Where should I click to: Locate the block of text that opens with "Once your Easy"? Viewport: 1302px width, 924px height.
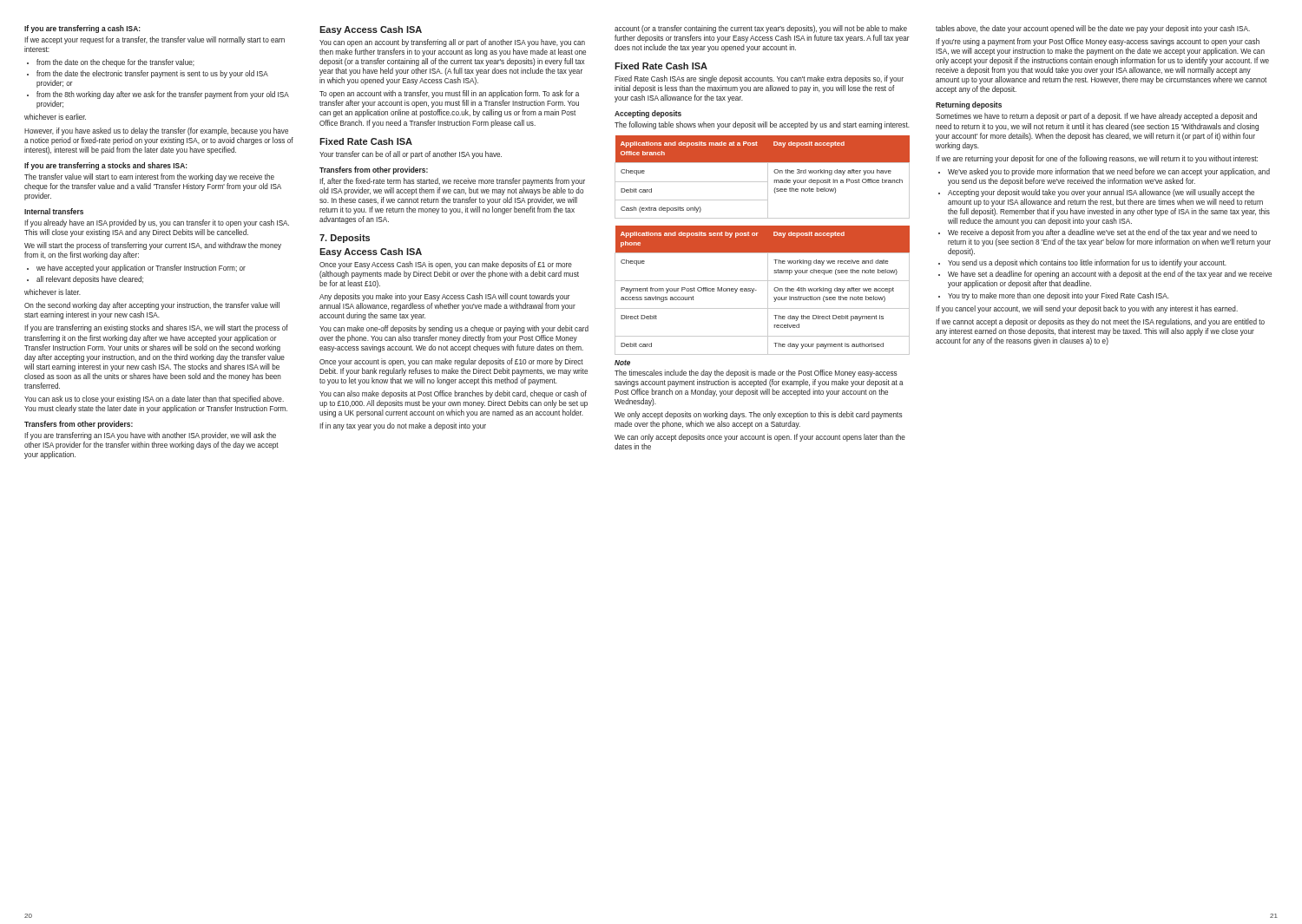coord(454,275)
